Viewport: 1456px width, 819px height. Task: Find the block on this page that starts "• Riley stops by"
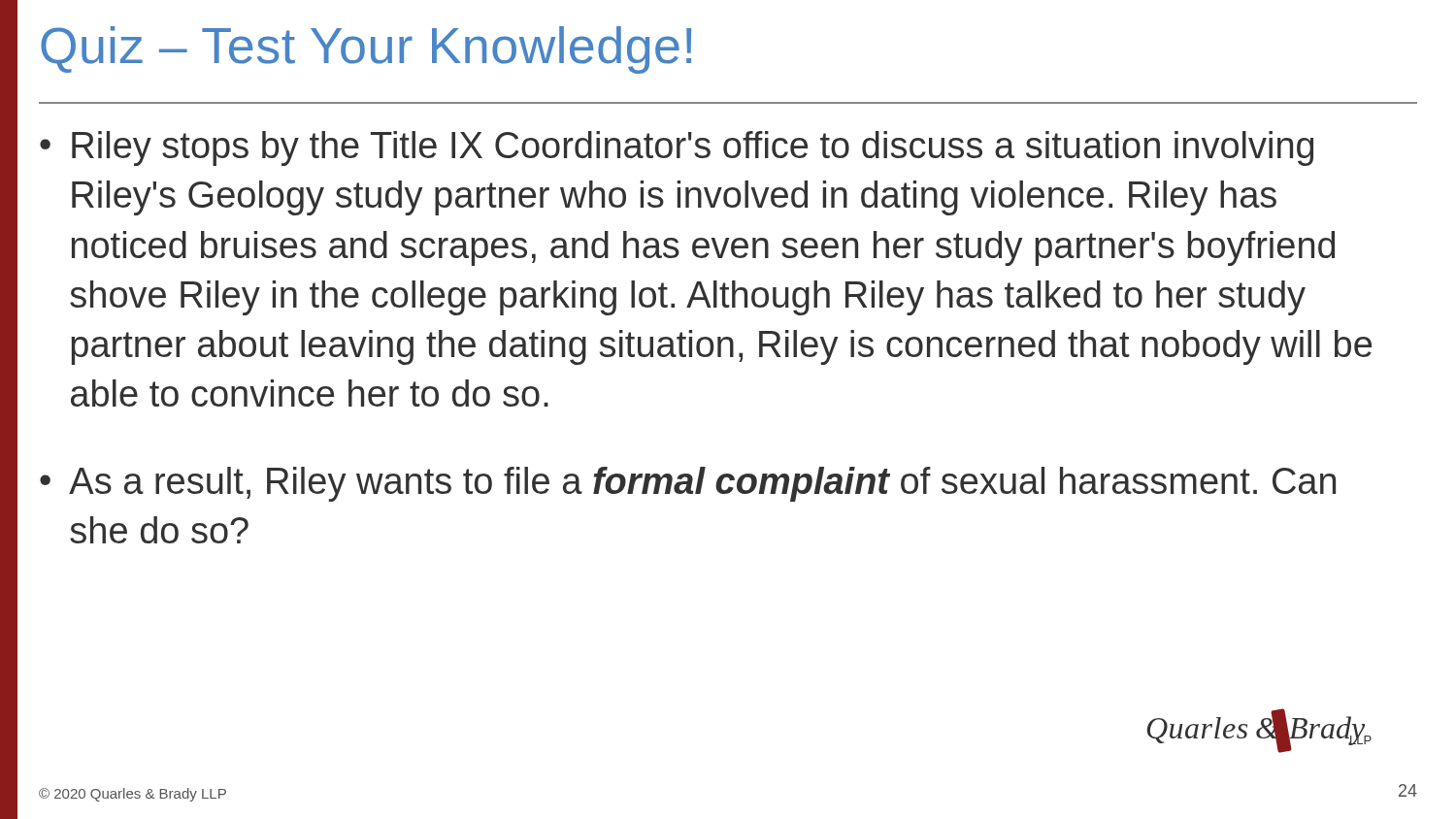[718, 271]
